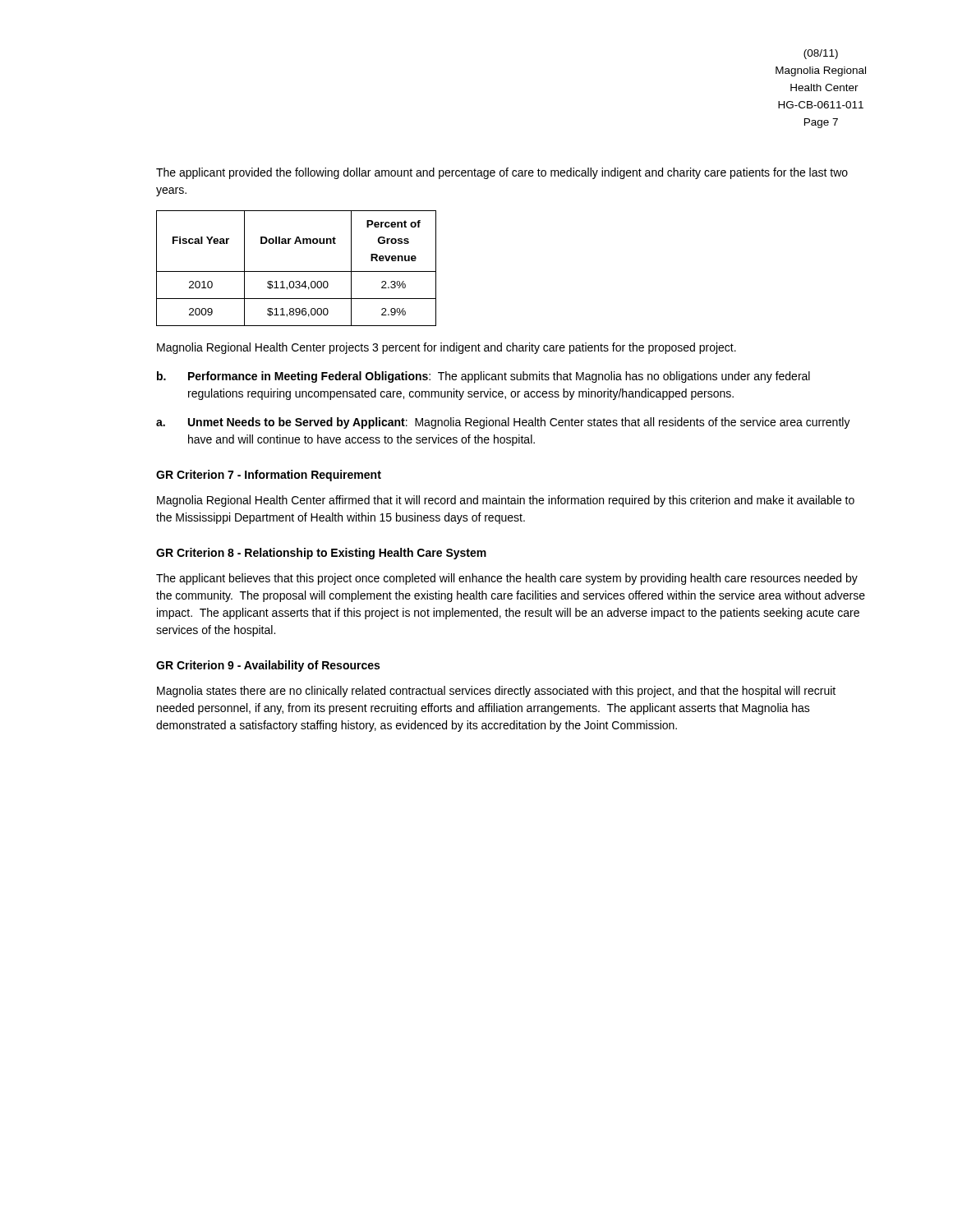Viewport: 953px width, 1232px height.
Task: Navigate to the block starting "The applicant believes that this project"
Action: tap(511, 604)
